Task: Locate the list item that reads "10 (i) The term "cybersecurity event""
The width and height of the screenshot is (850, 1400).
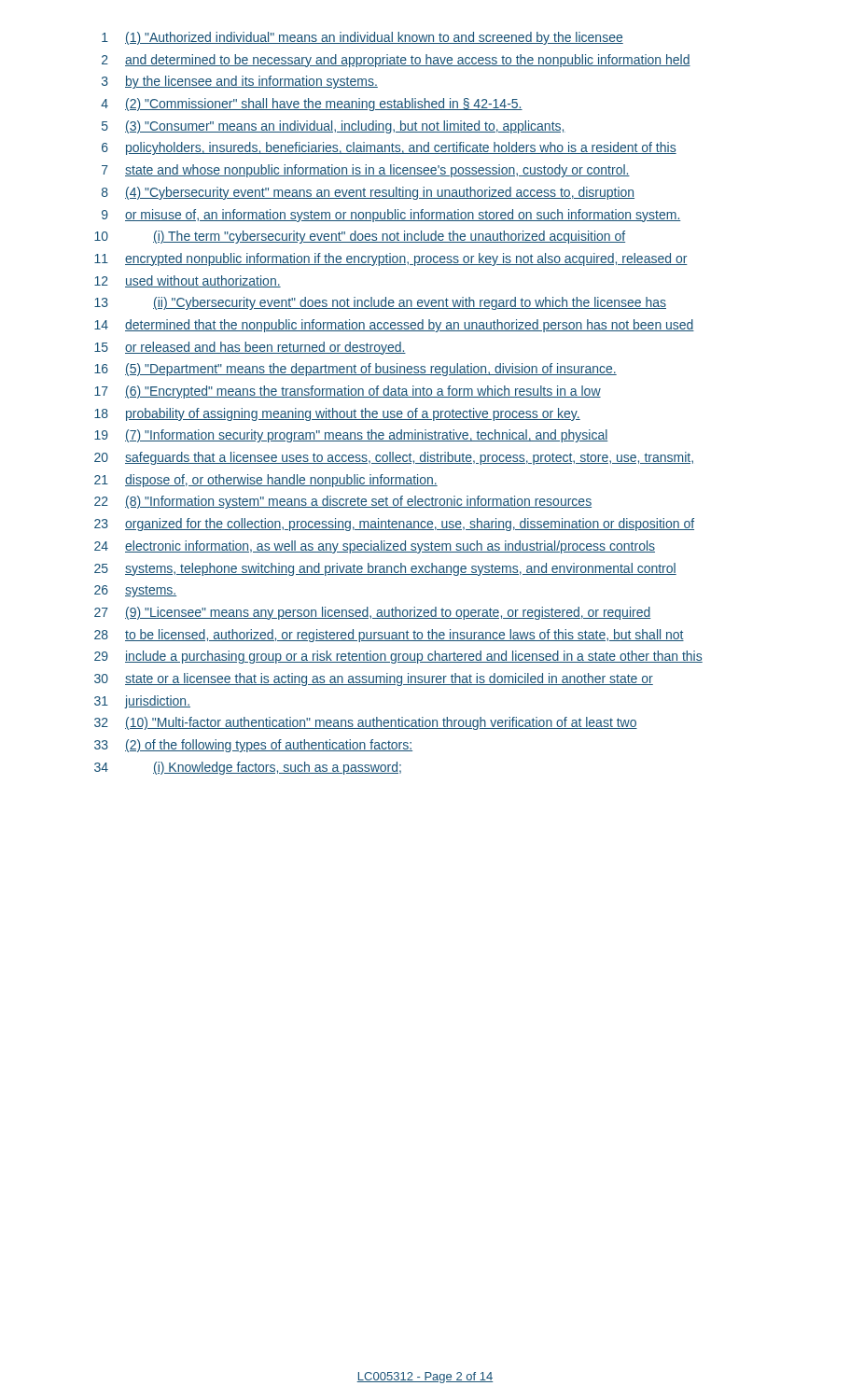Action: (x=434, y=259)
